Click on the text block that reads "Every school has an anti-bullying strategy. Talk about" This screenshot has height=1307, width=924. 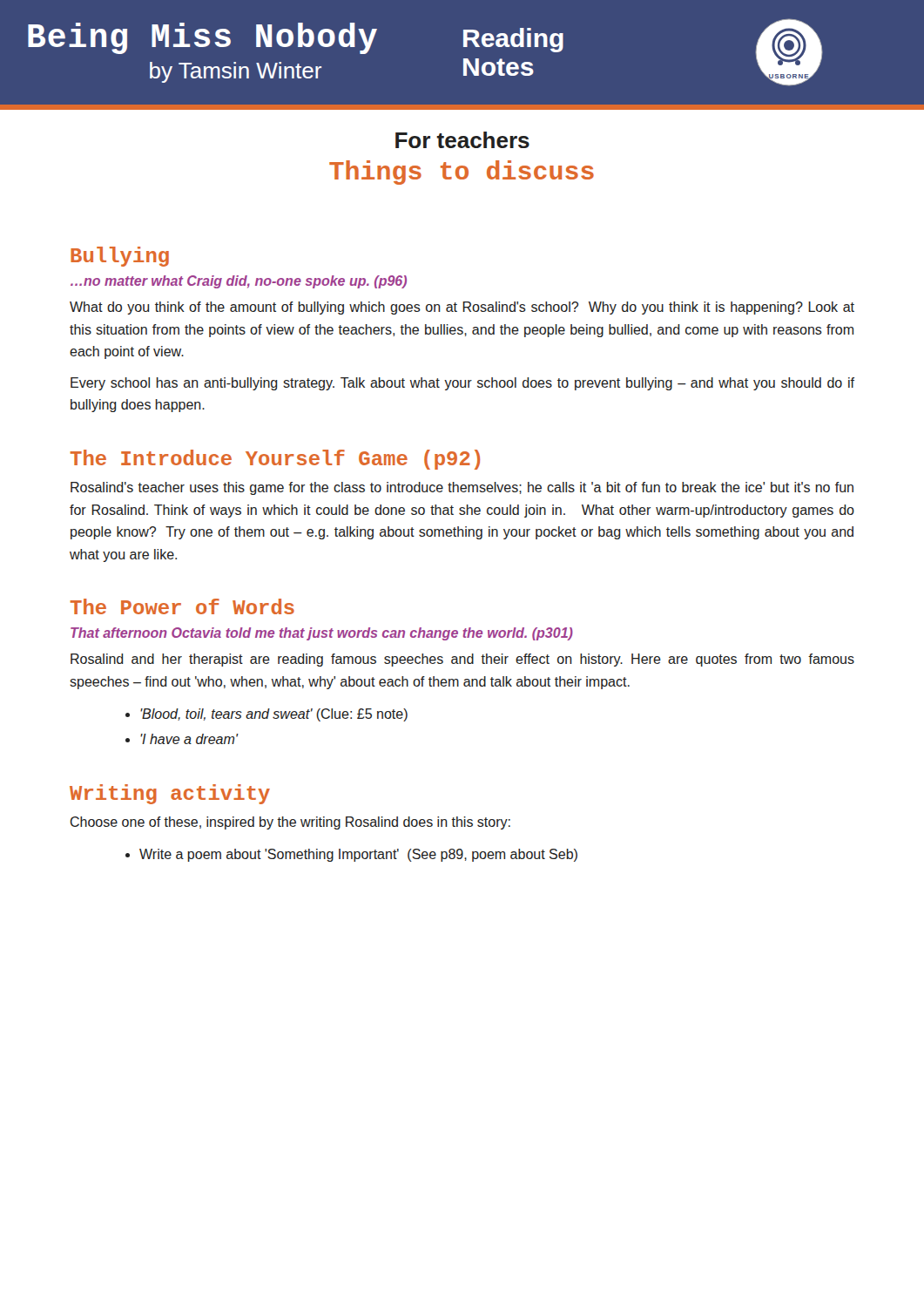(462, 394)
